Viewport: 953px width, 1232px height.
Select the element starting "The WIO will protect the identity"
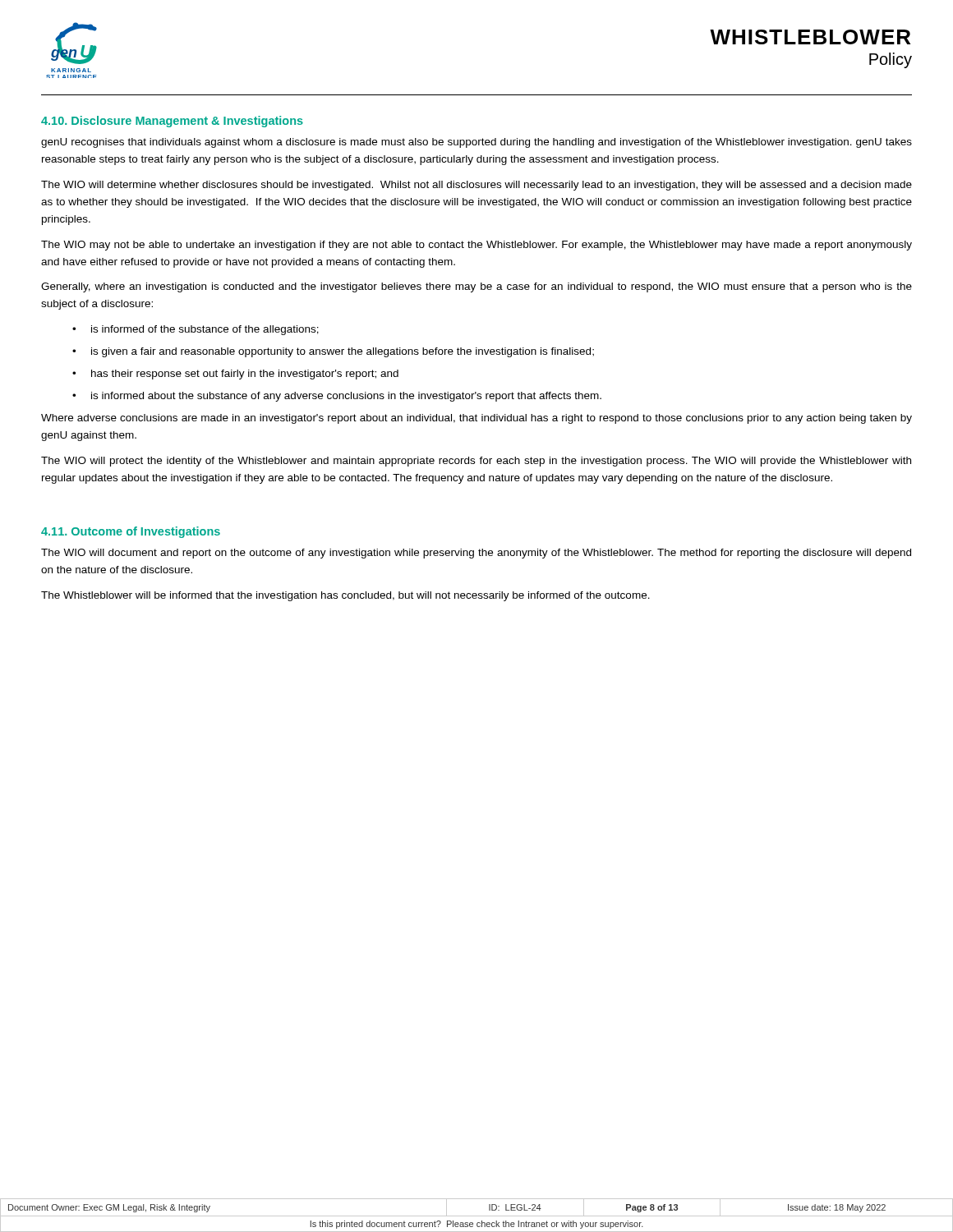476,469
